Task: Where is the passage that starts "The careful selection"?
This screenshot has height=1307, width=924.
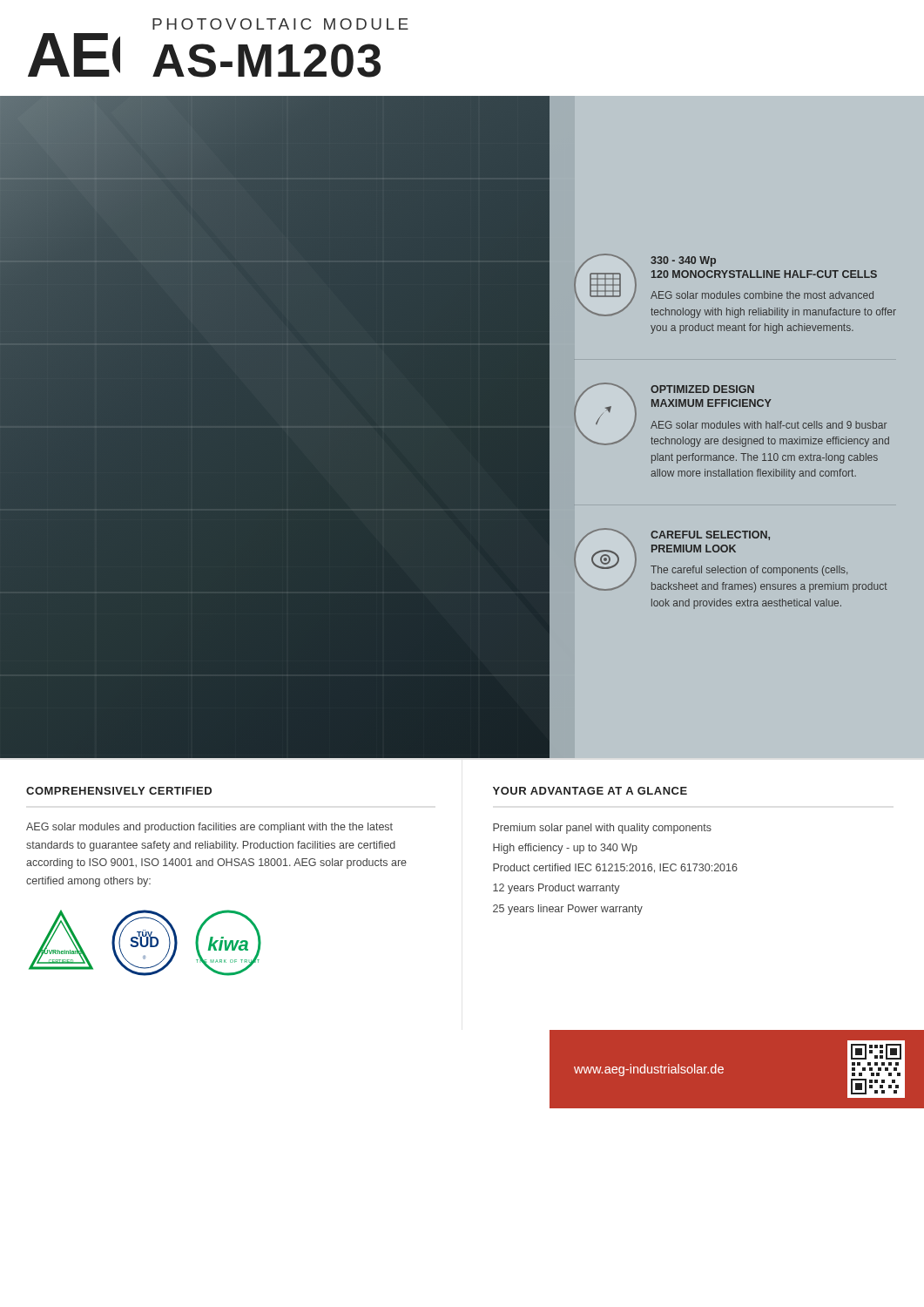Action: click(x=769, y=586)
